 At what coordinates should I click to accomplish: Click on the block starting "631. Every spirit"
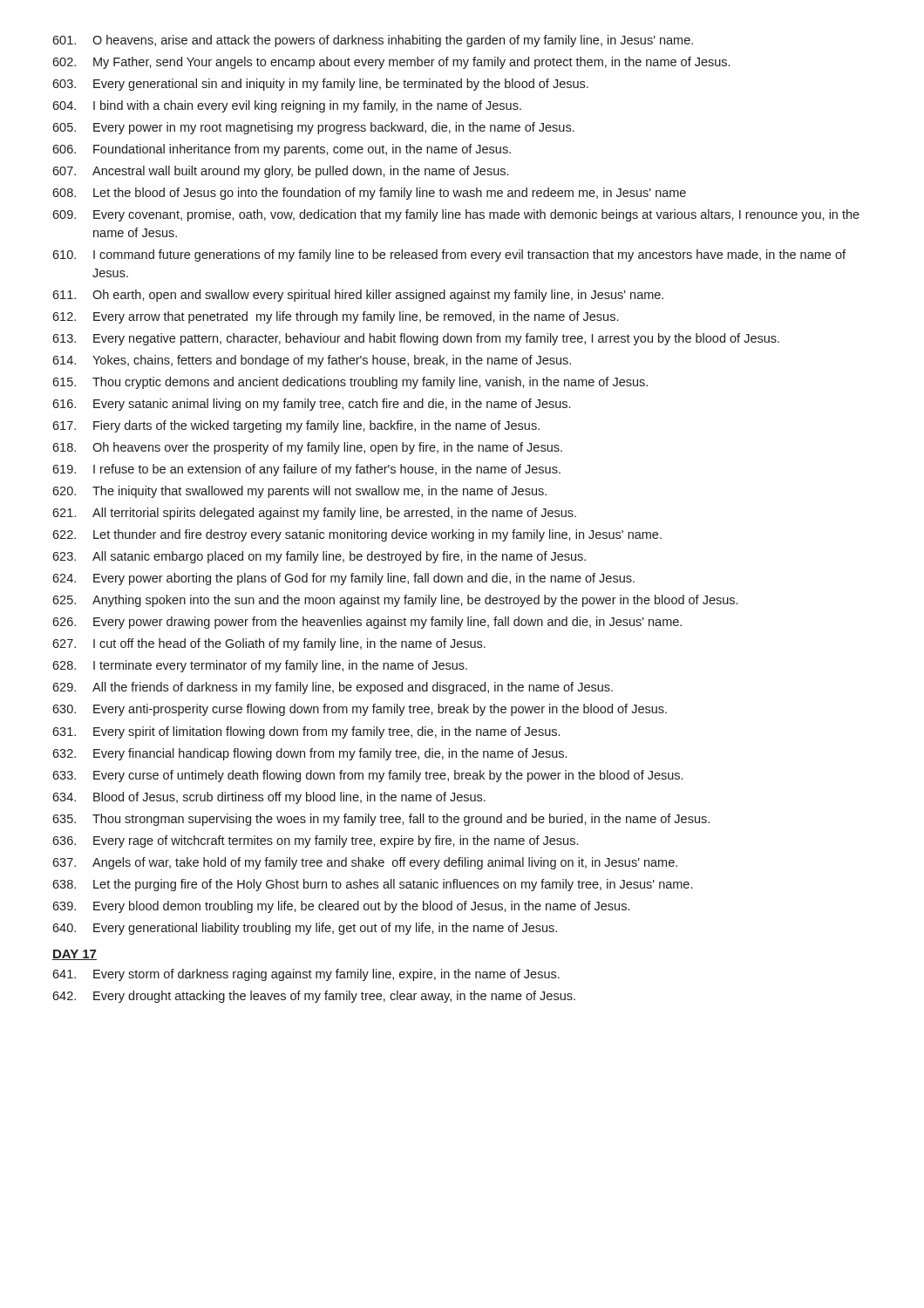[x=462, y=732]
